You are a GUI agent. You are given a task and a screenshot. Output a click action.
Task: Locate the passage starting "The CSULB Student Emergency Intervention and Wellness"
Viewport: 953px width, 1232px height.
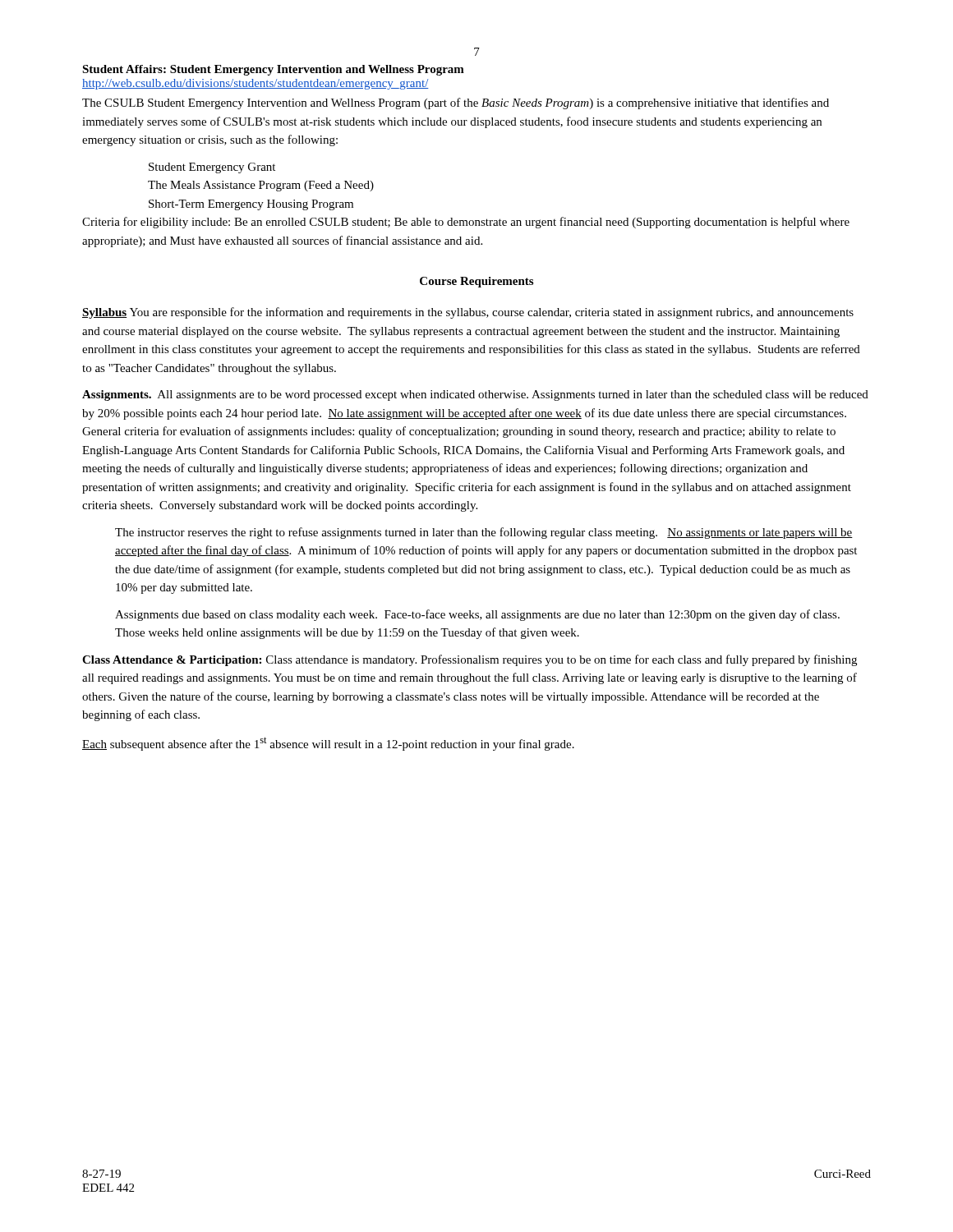456,121
